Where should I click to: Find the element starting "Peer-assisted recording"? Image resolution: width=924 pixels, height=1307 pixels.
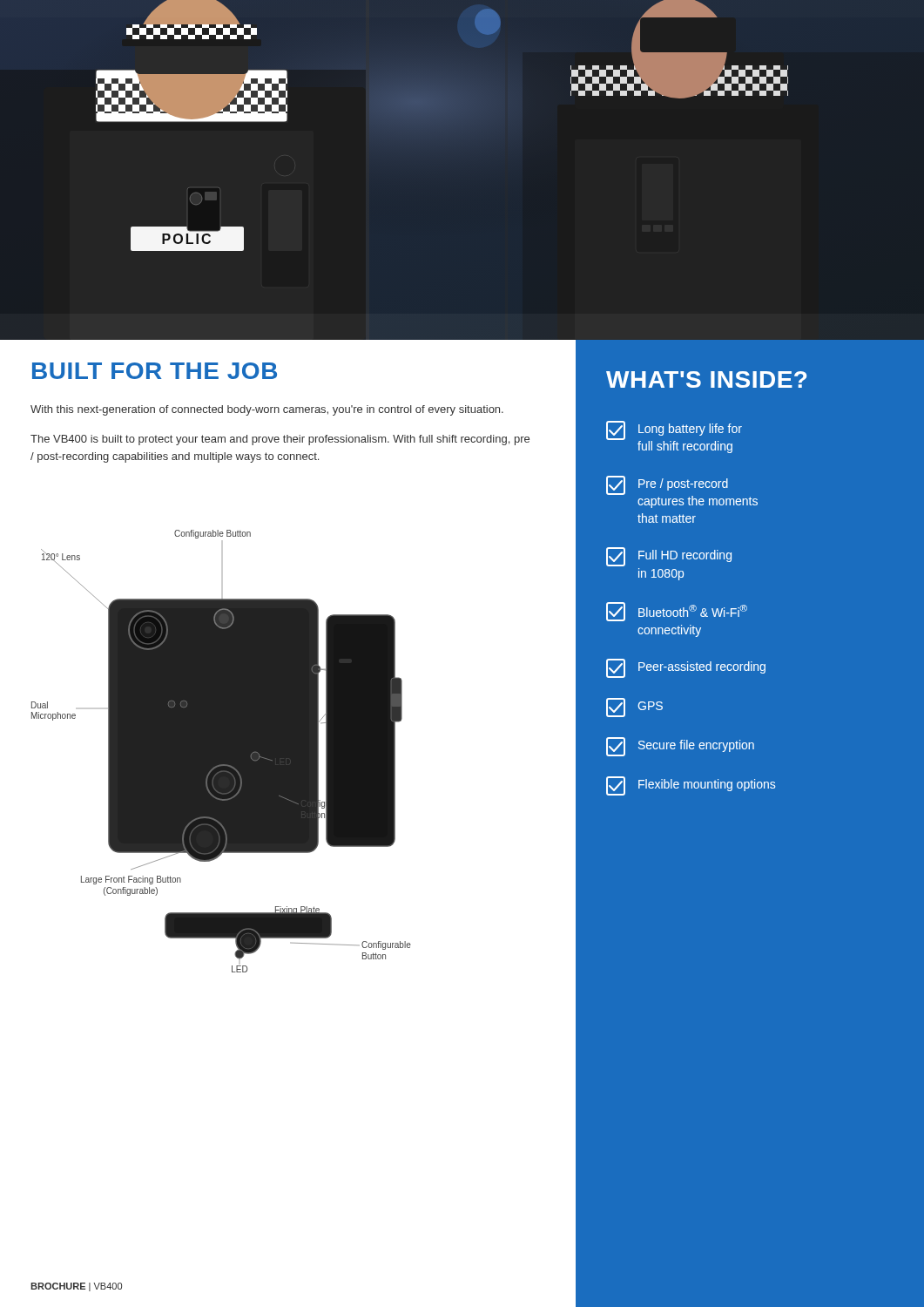(x=686, y=668)
